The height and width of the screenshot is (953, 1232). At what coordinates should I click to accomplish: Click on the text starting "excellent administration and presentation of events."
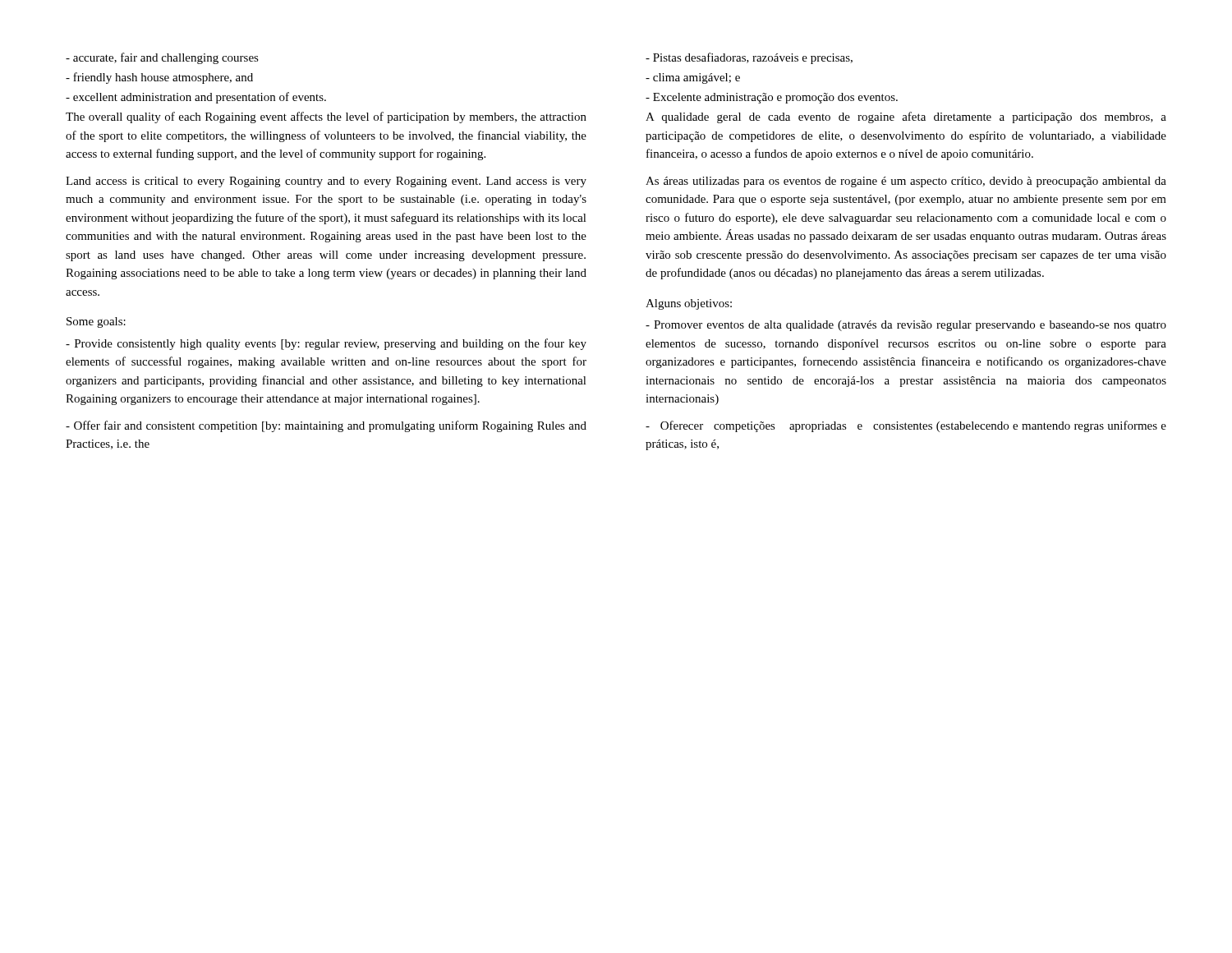click(196, 97)
